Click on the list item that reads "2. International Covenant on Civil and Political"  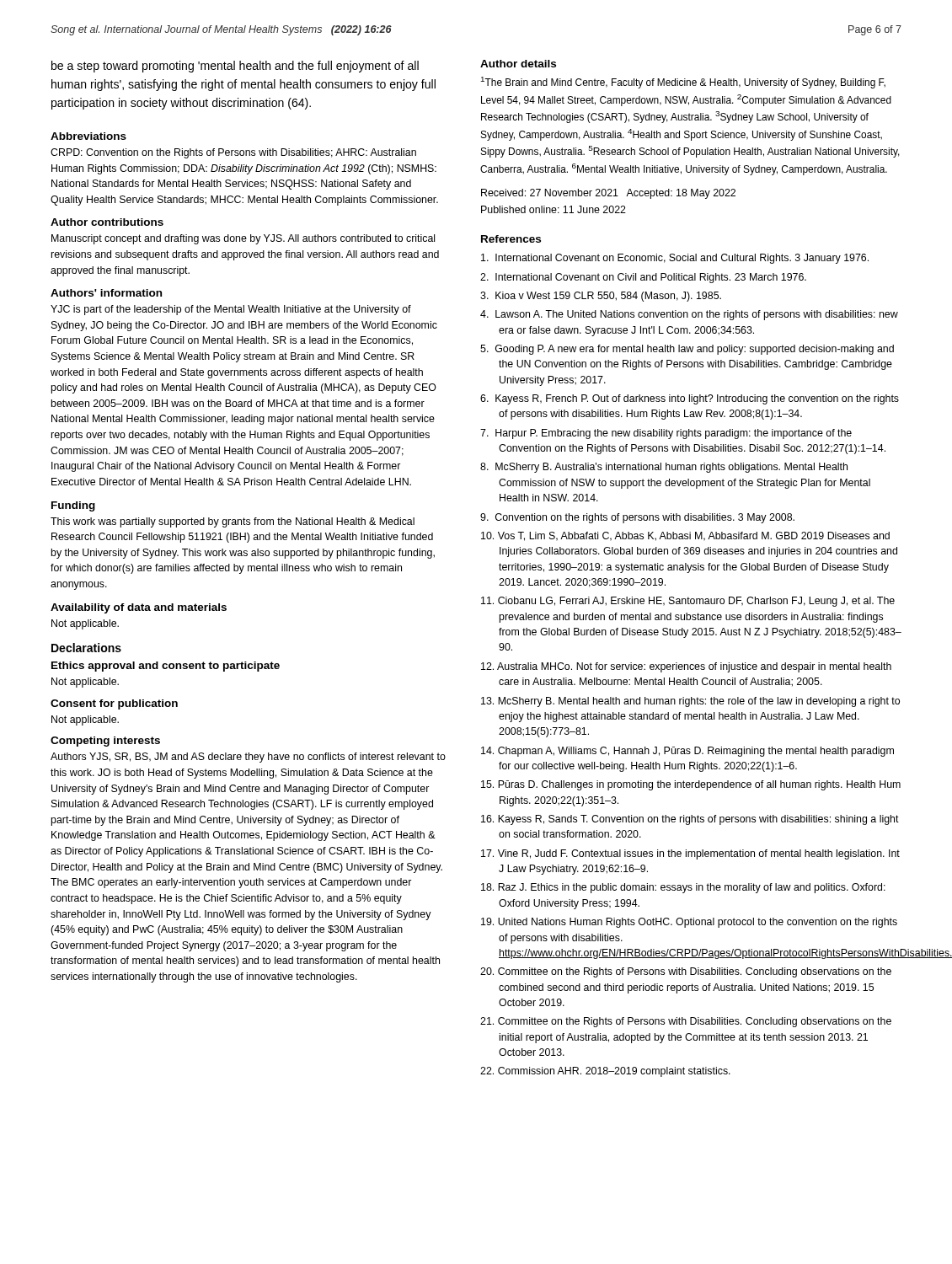coord(644,277)
